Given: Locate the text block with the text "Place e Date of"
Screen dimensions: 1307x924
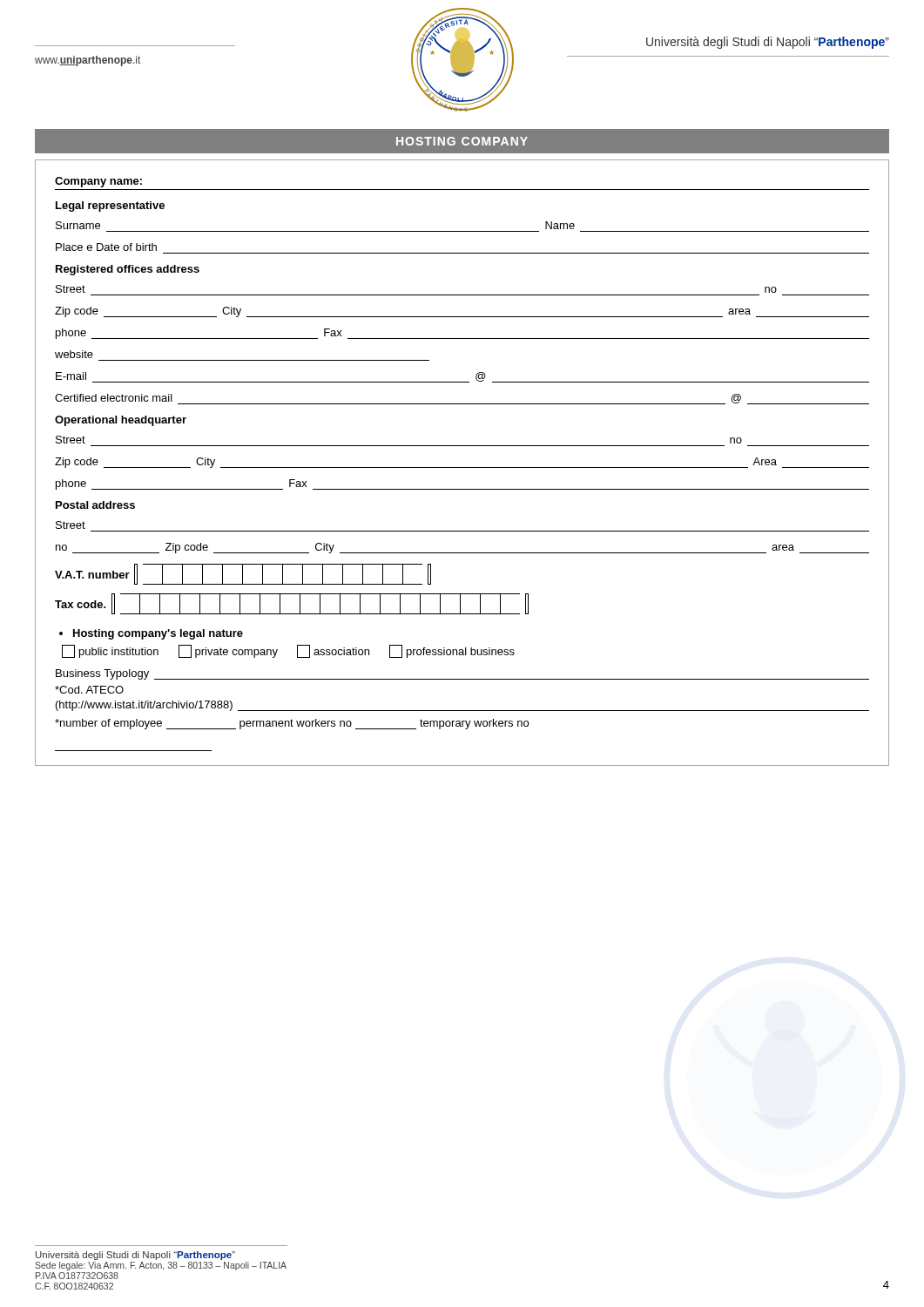Looking at the screenshot, I should coord(462,247).
